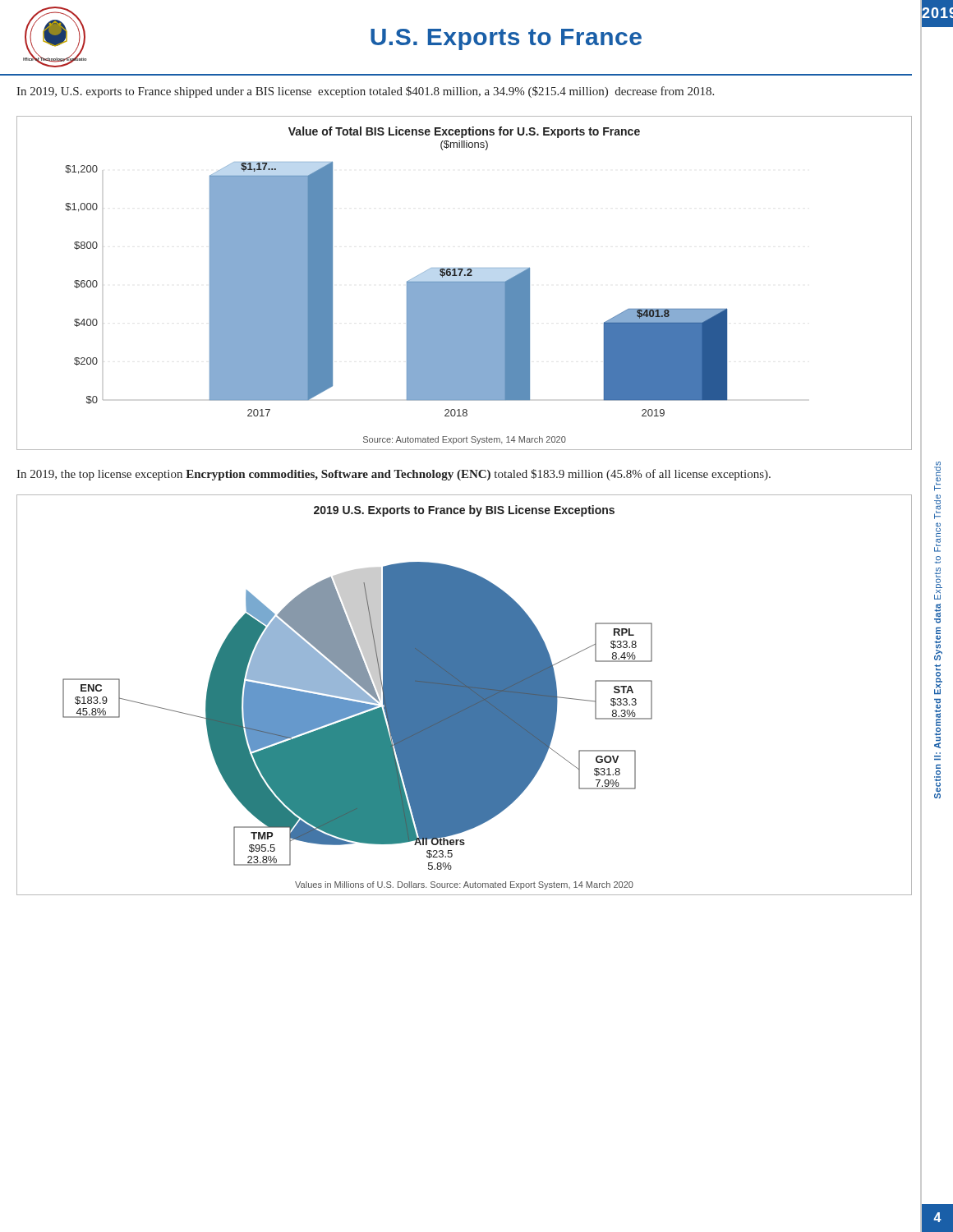Select the bar chart
This screenshot has width=953, height=1232.
click(464, 283)
